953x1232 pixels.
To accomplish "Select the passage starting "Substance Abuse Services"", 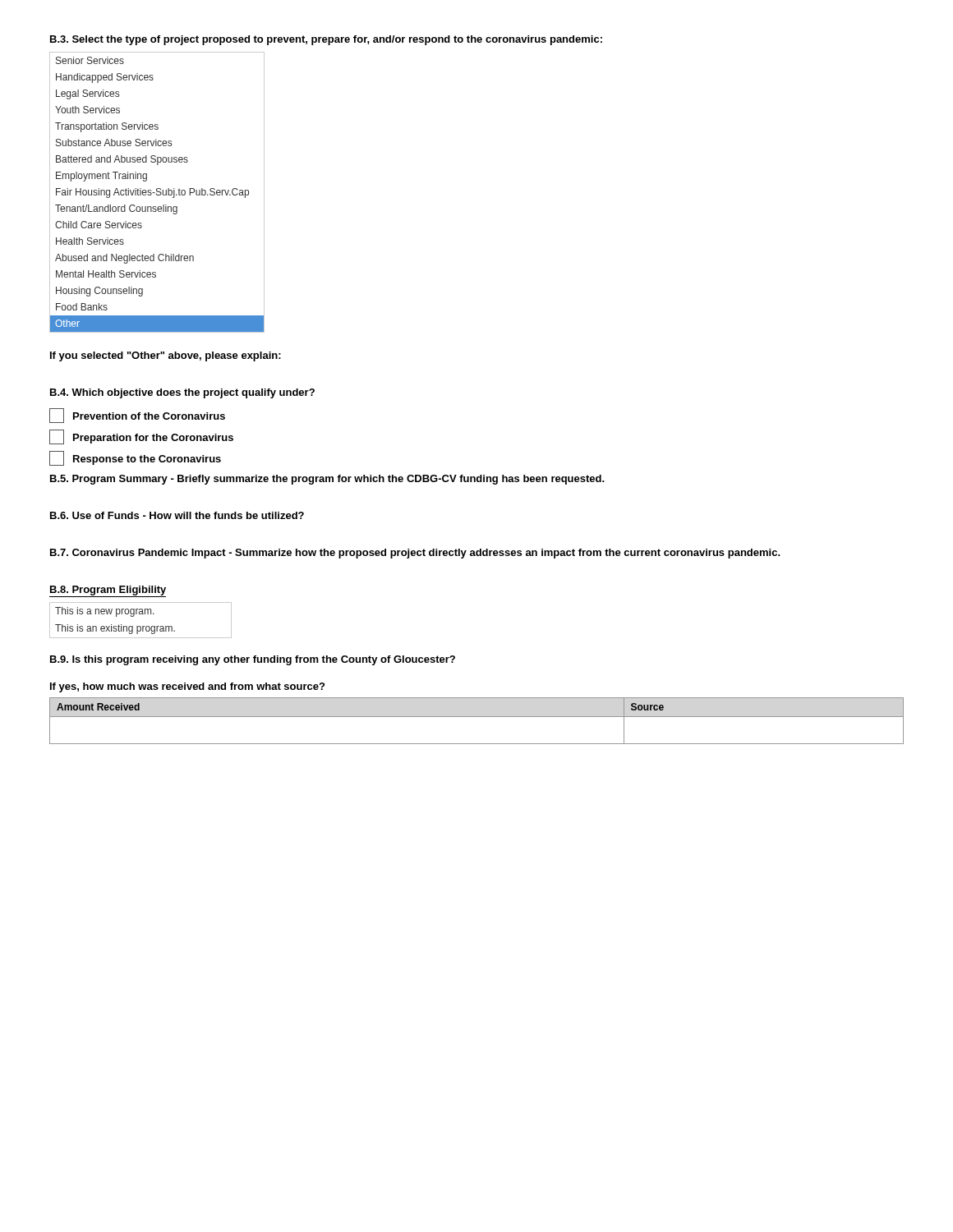I will pos(114,143).
